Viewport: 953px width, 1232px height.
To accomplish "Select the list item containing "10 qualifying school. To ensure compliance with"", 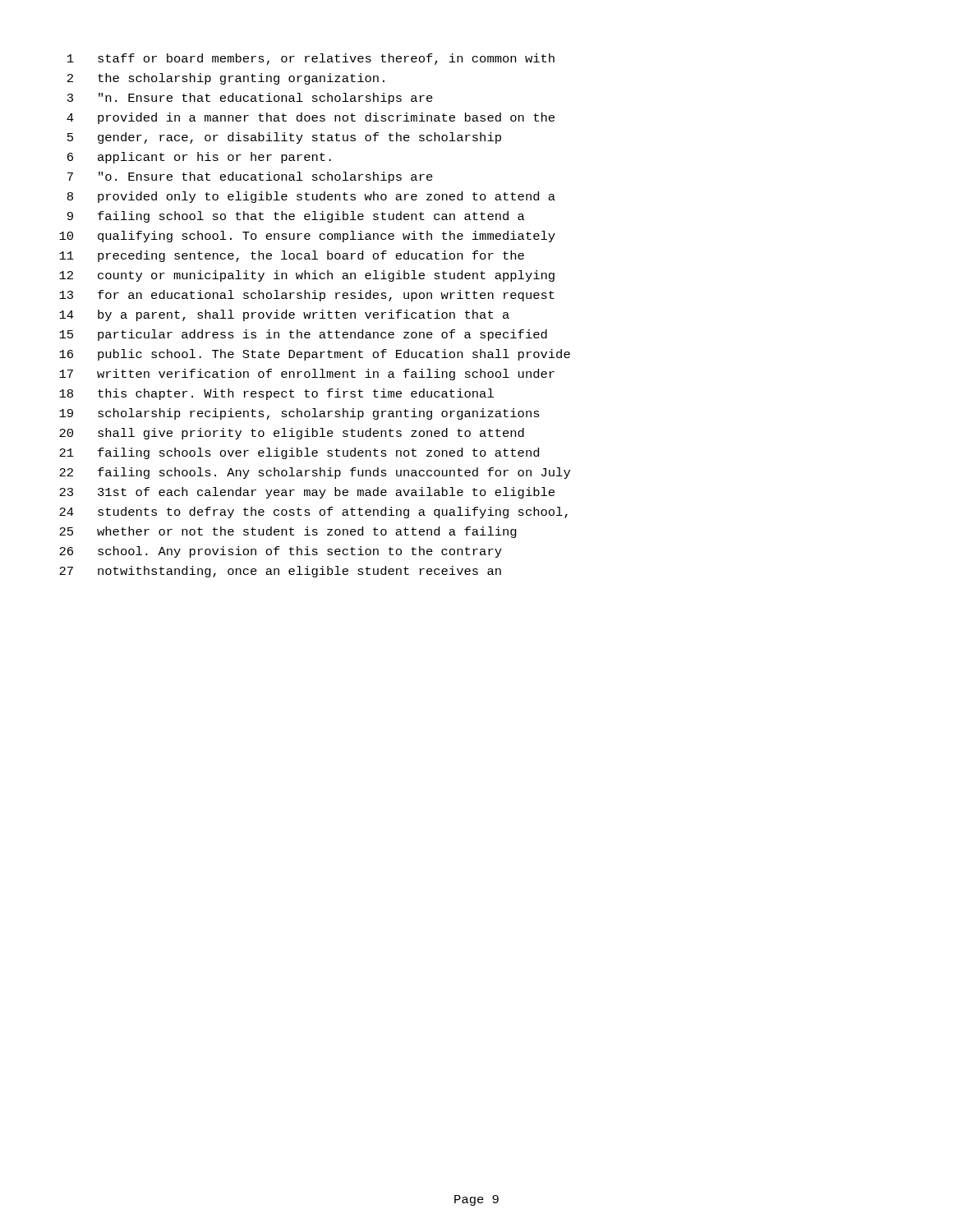I will point(476,237).
